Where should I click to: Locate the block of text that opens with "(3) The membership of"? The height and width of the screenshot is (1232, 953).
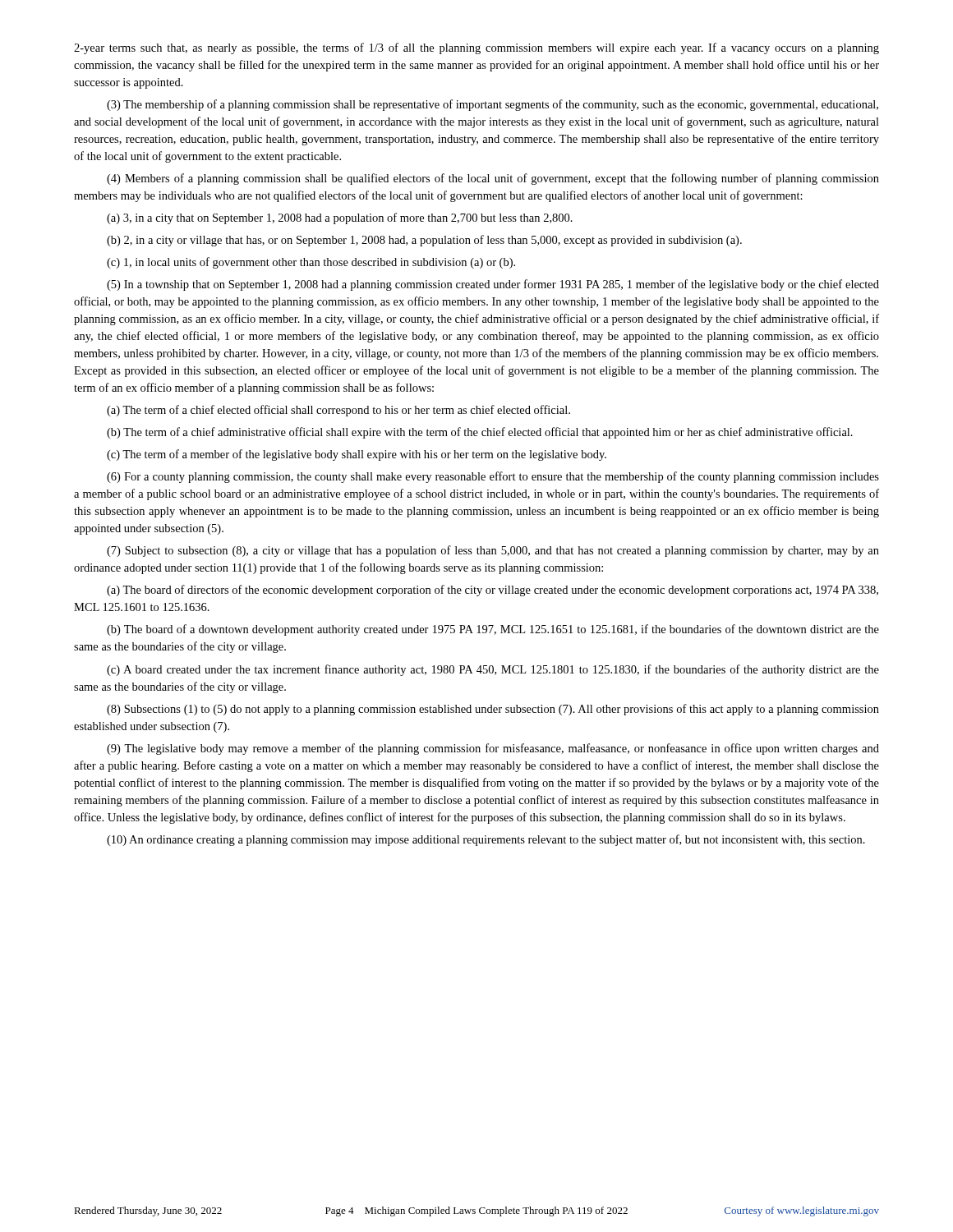476,131
